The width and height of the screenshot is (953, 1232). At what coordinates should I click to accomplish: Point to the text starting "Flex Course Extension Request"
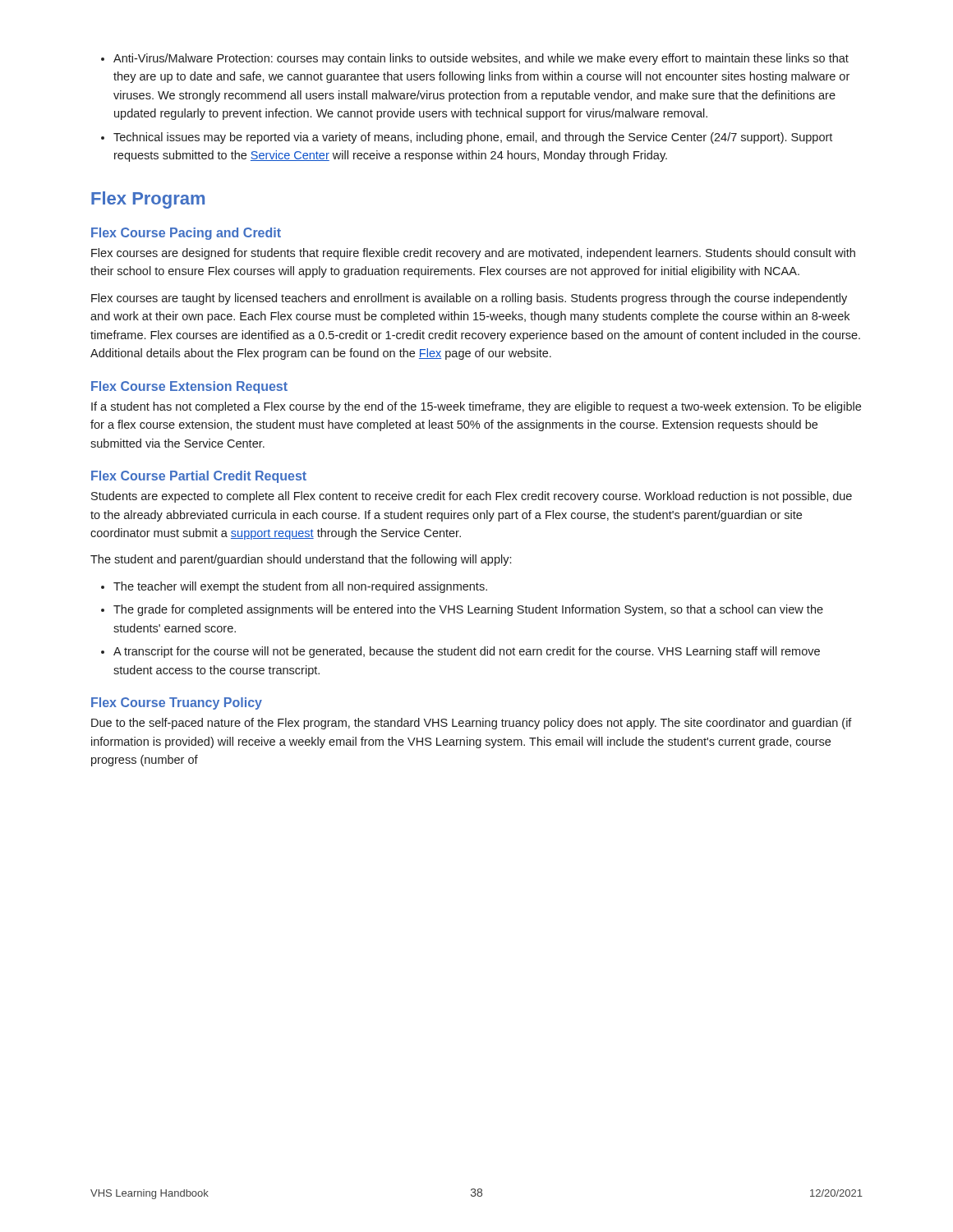[189, 386]
